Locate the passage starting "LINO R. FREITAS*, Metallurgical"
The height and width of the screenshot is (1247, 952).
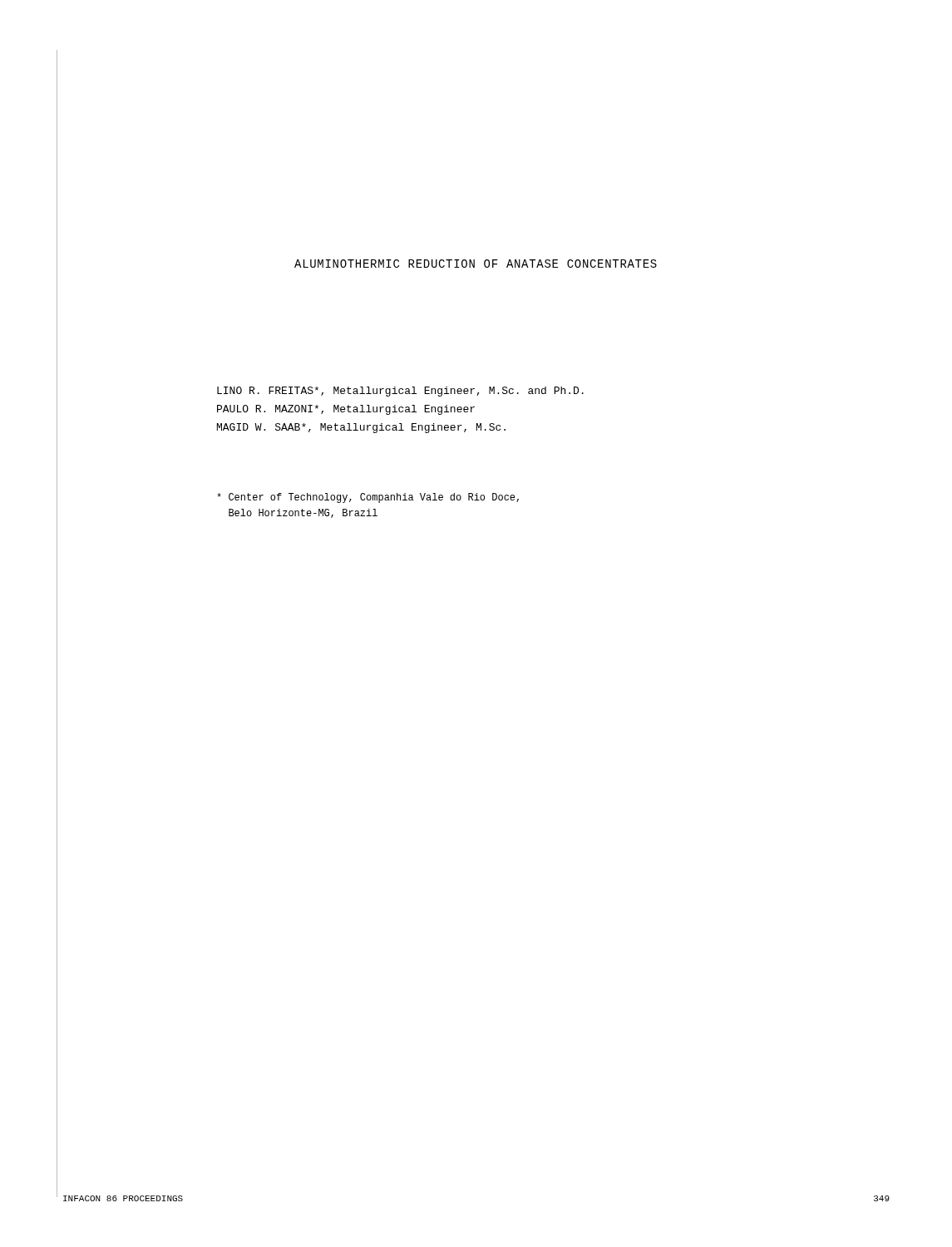click(401, 410)
